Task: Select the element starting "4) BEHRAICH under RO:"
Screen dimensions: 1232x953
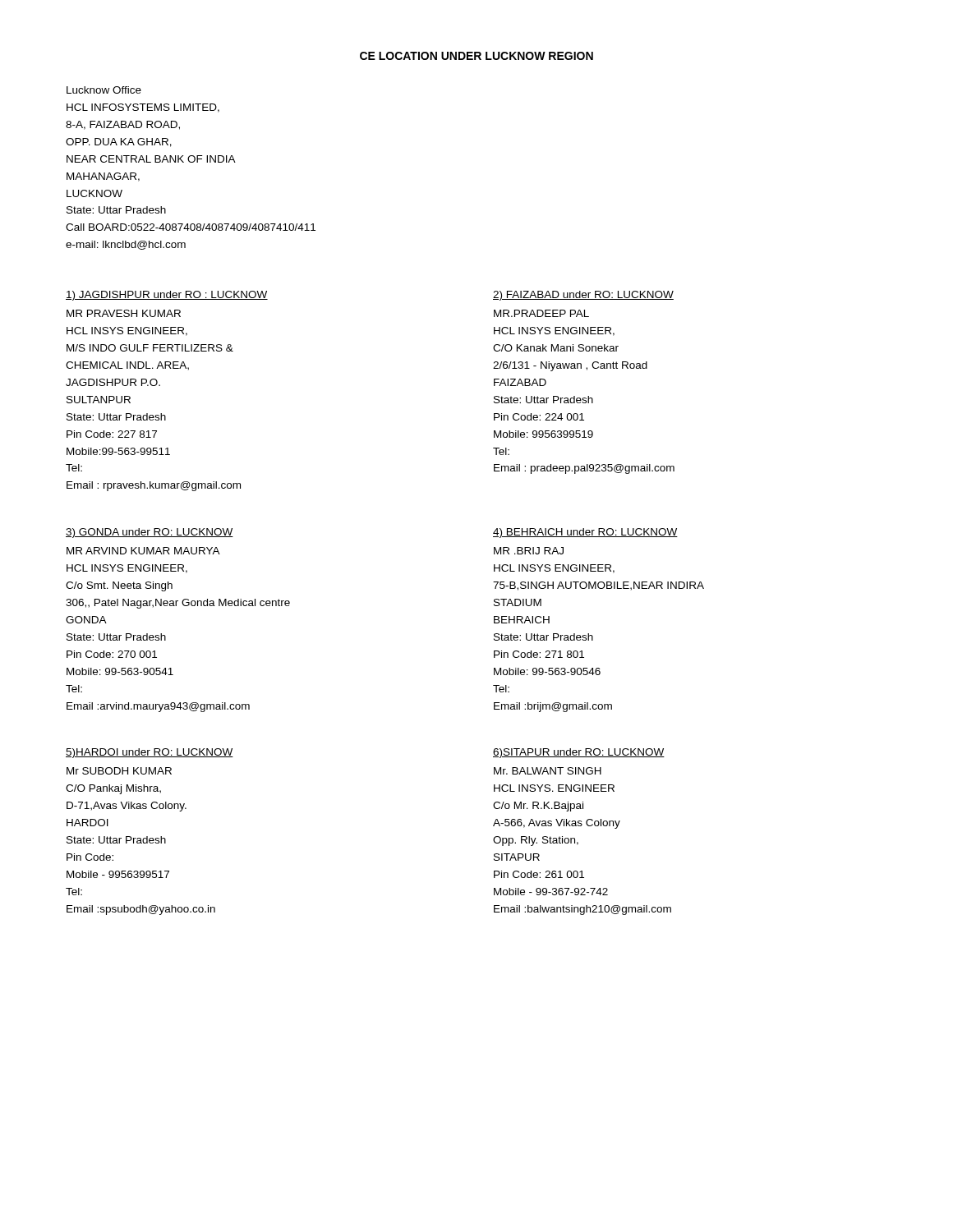Action: pyautogui.click(x=585, y=533)
